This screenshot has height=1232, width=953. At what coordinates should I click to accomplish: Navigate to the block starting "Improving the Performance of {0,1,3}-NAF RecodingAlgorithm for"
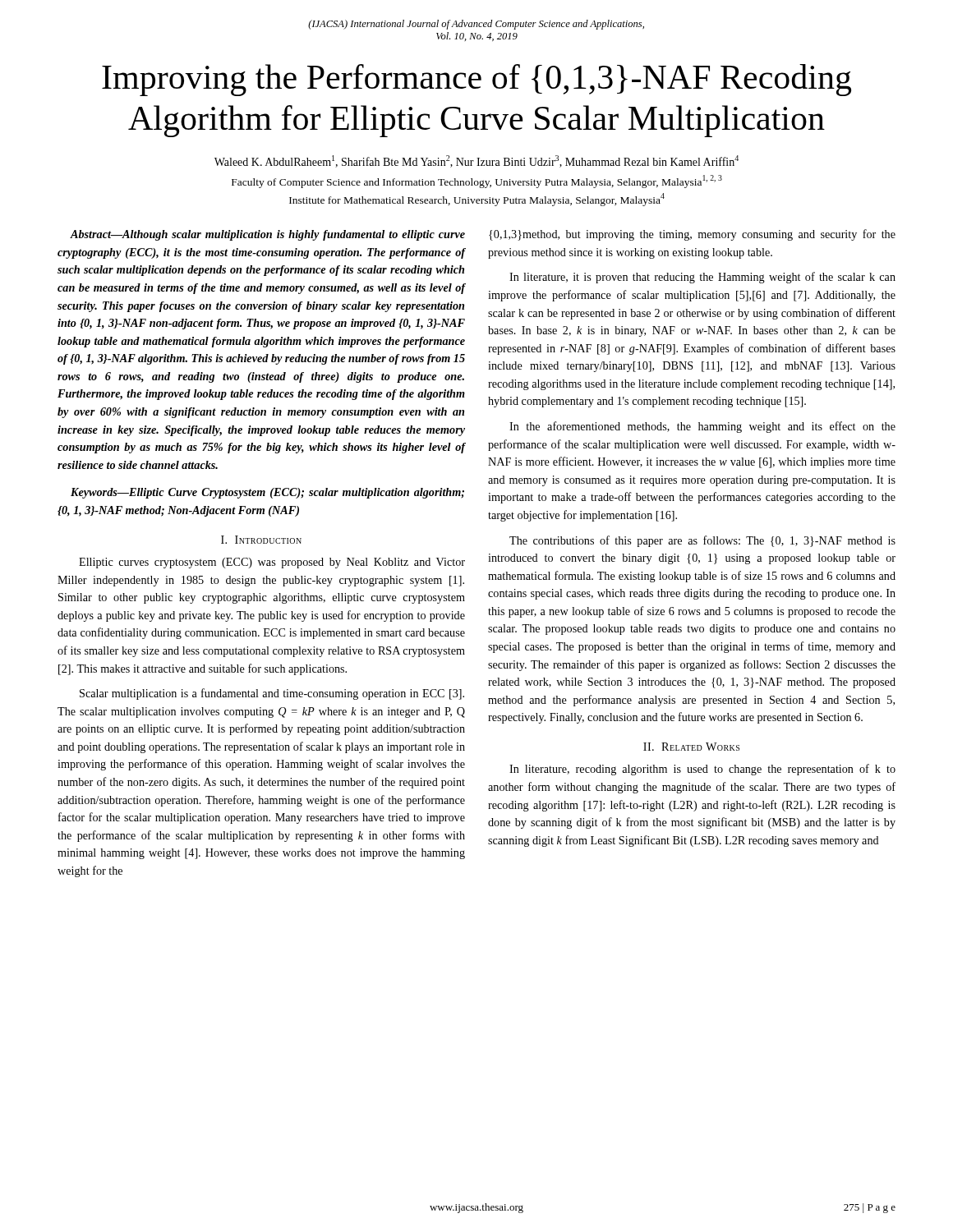476,98
